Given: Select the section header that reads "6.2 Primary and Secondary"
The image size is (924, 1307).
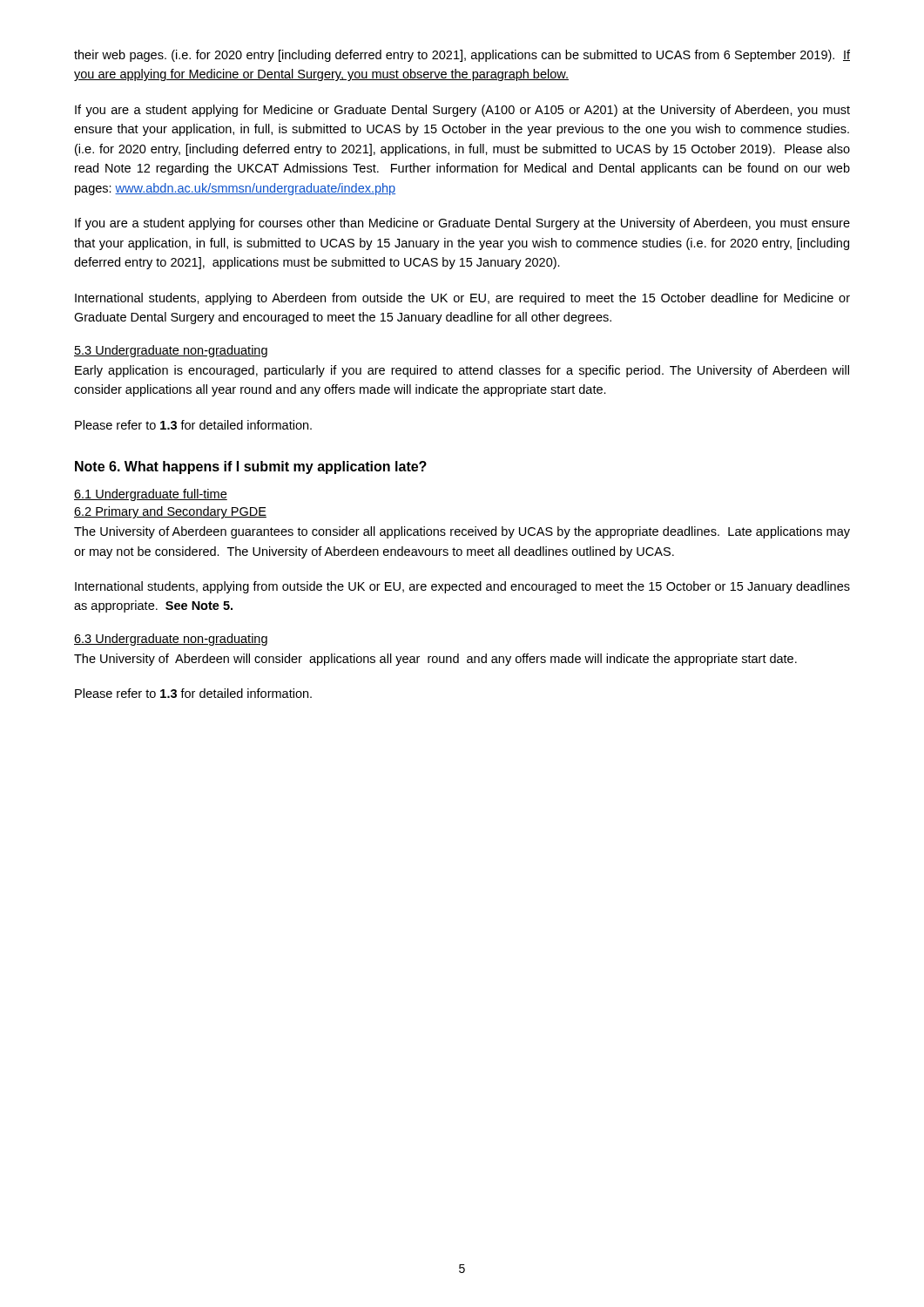Looking at the screenshot, I should [x=170, y=511].
